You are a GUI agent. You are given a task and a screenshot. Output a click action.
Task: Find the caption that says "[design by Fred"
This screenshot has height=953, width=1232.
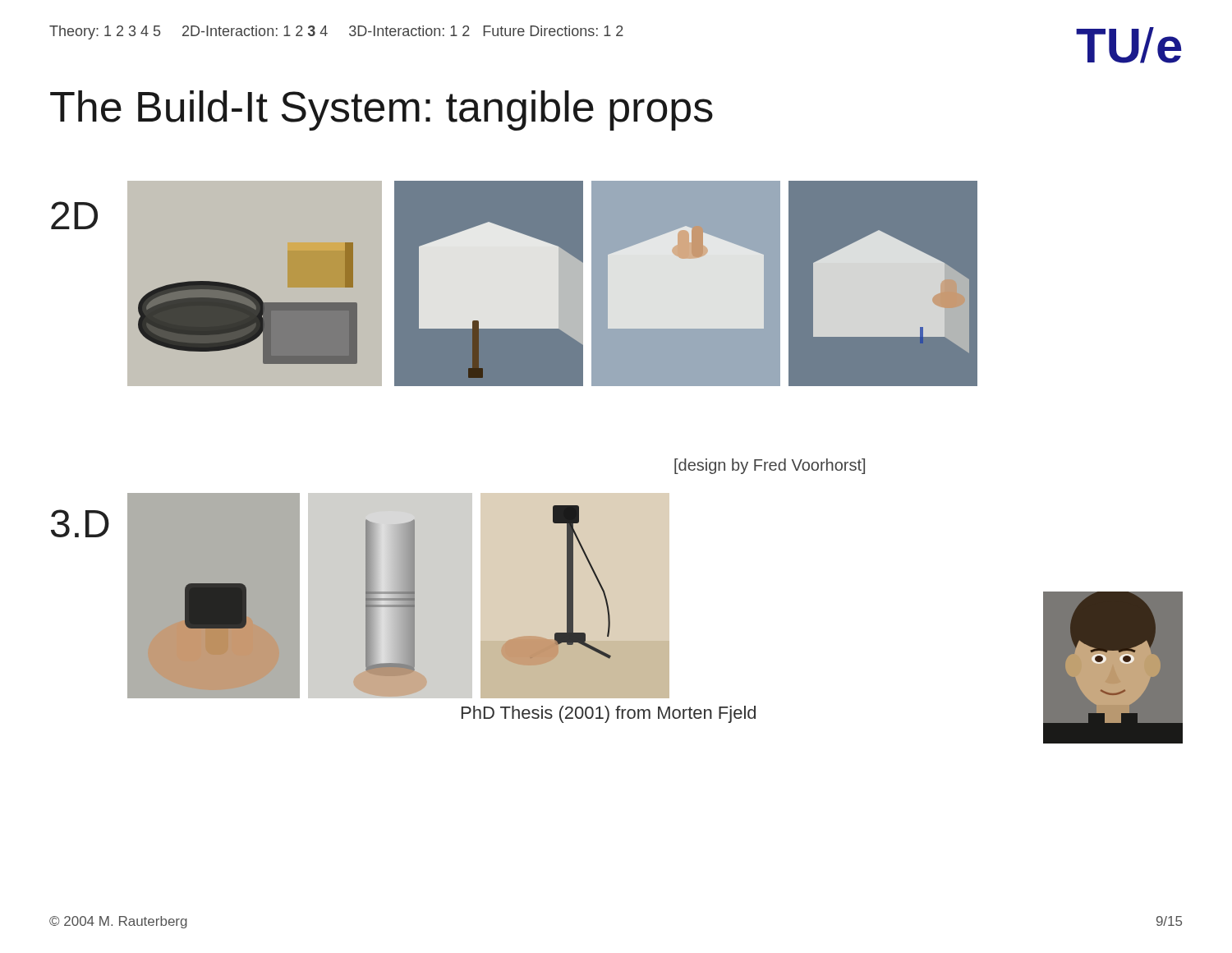click(770, 465)
